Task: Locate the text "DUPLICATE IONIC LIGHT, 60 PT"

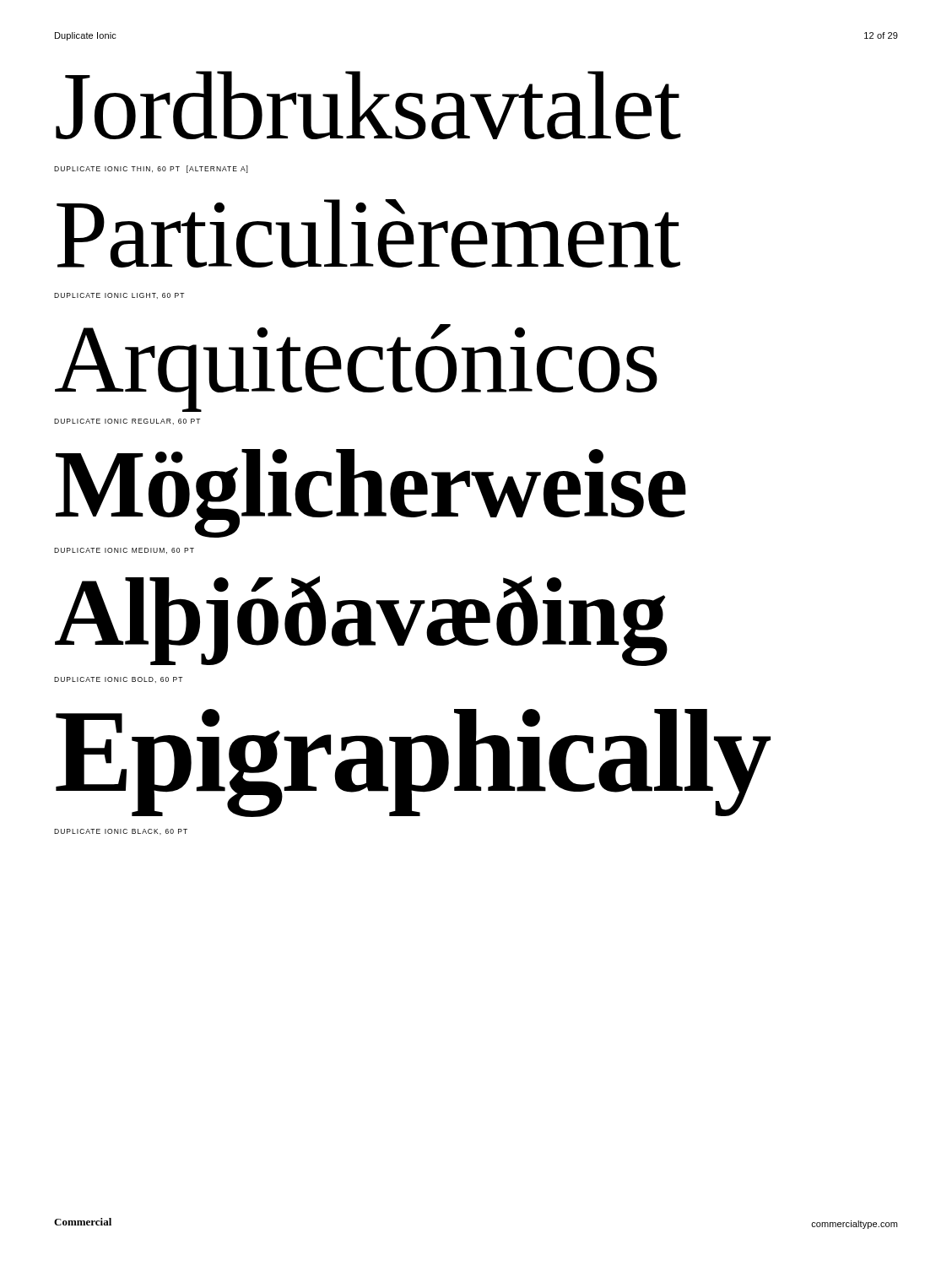Action: (x=120, y=295)
